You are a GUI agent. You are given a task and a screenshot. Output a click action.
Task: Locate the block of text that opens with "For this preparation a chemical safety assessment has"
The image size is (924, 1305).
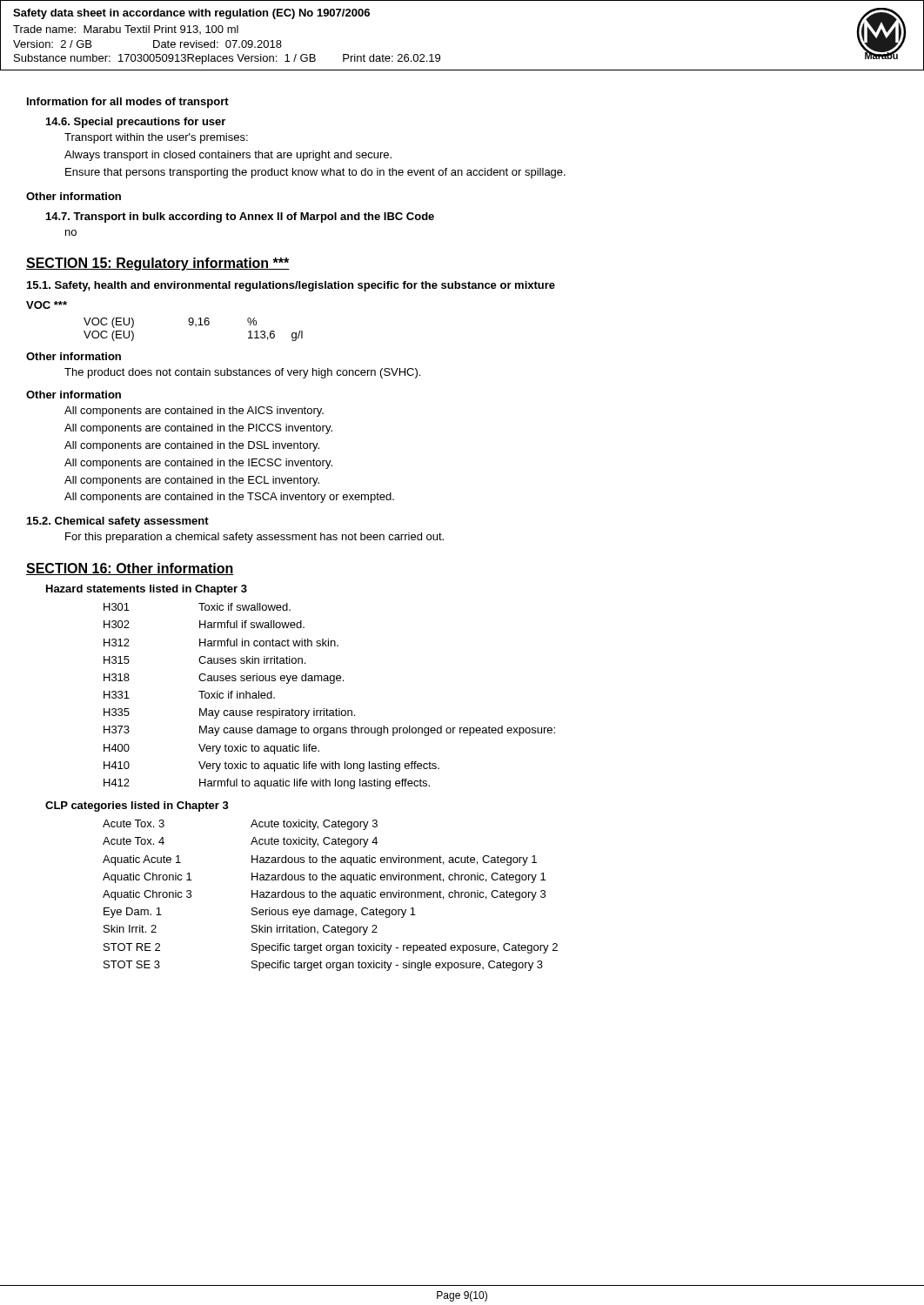click(x=255, y=537)
